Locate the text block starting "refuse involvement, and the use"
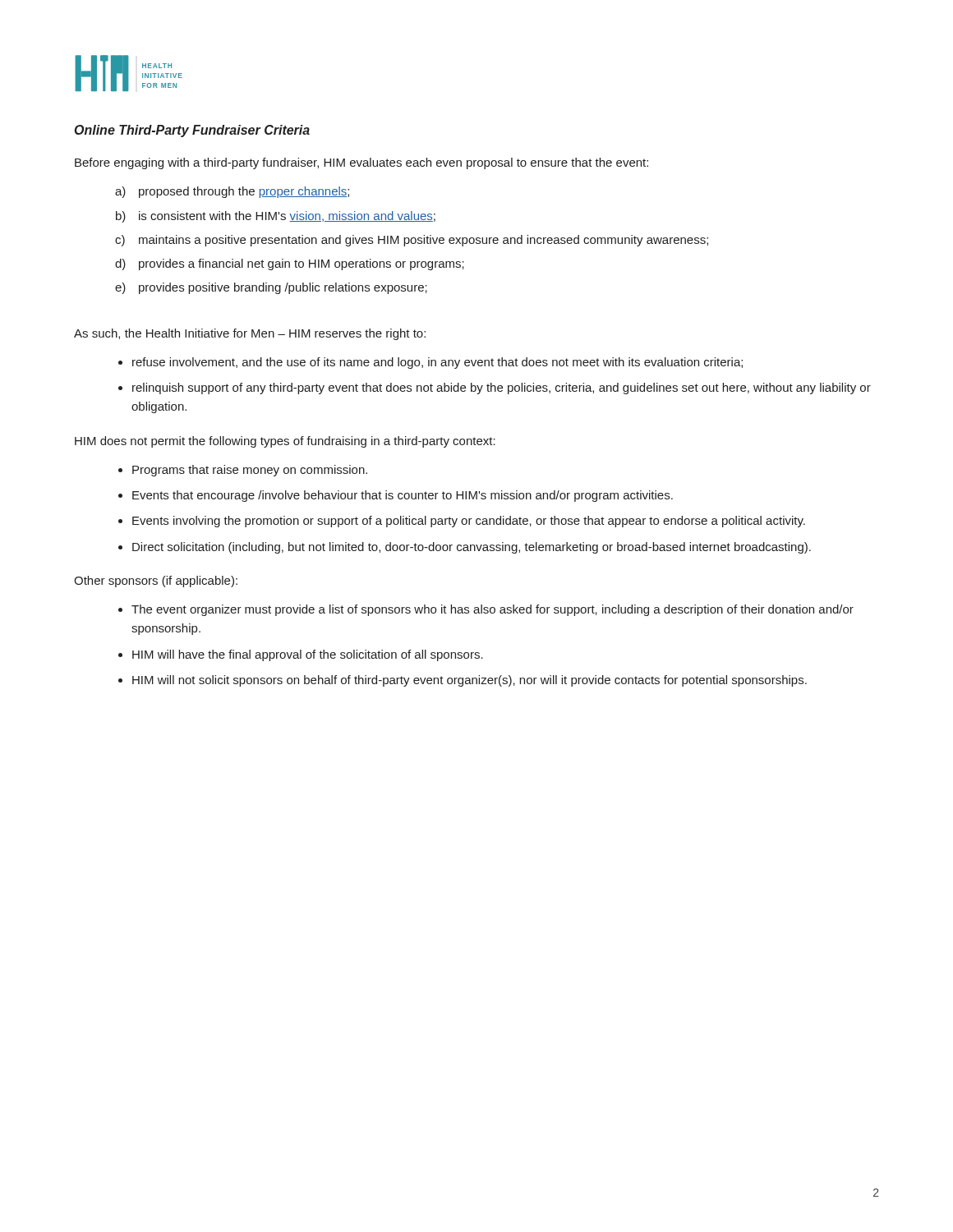This screenshot has width=953, height=1232. click(x=476, y=384)
